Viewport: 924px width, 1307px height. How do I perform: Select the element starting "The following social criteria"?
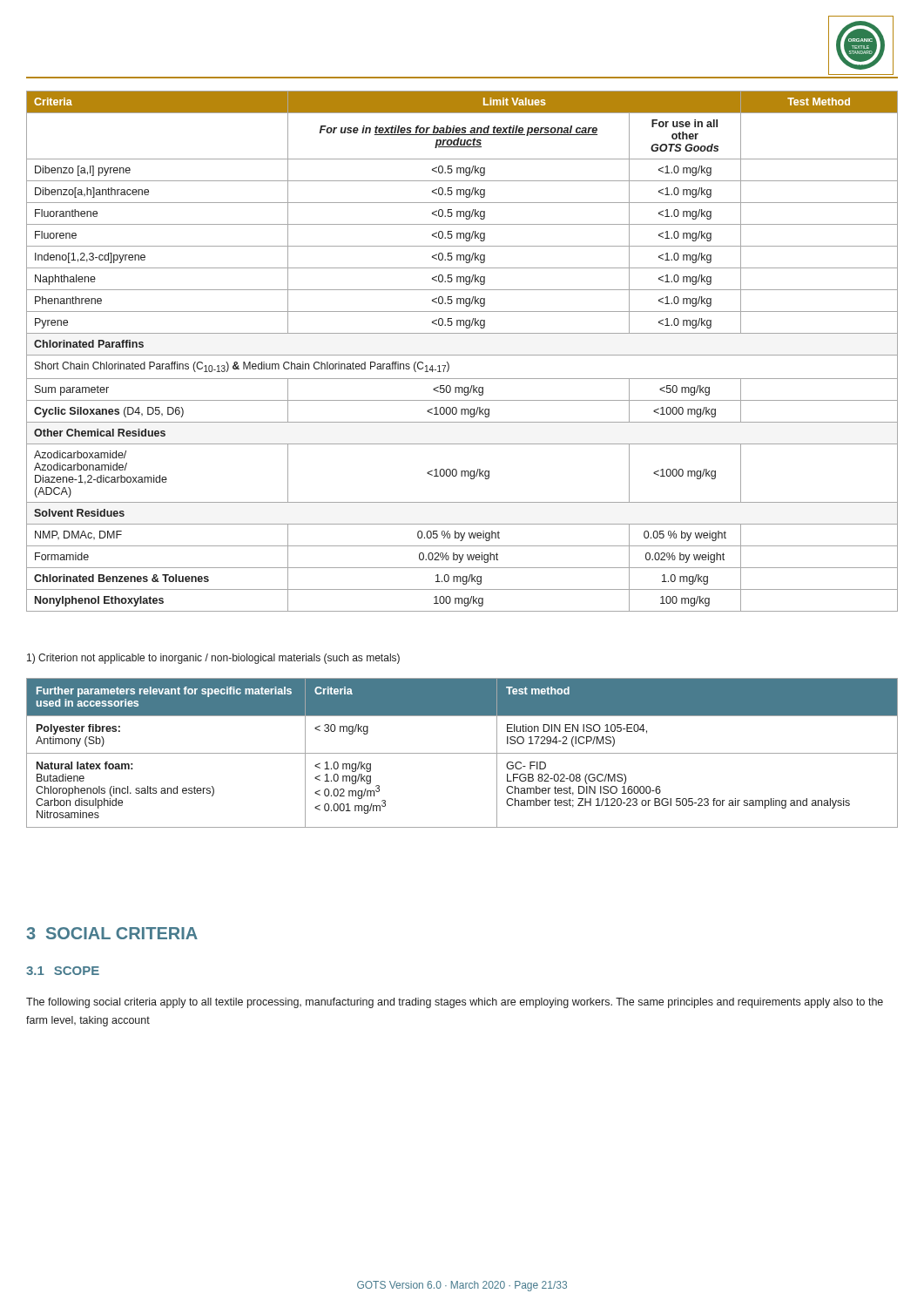(455, 1011)
